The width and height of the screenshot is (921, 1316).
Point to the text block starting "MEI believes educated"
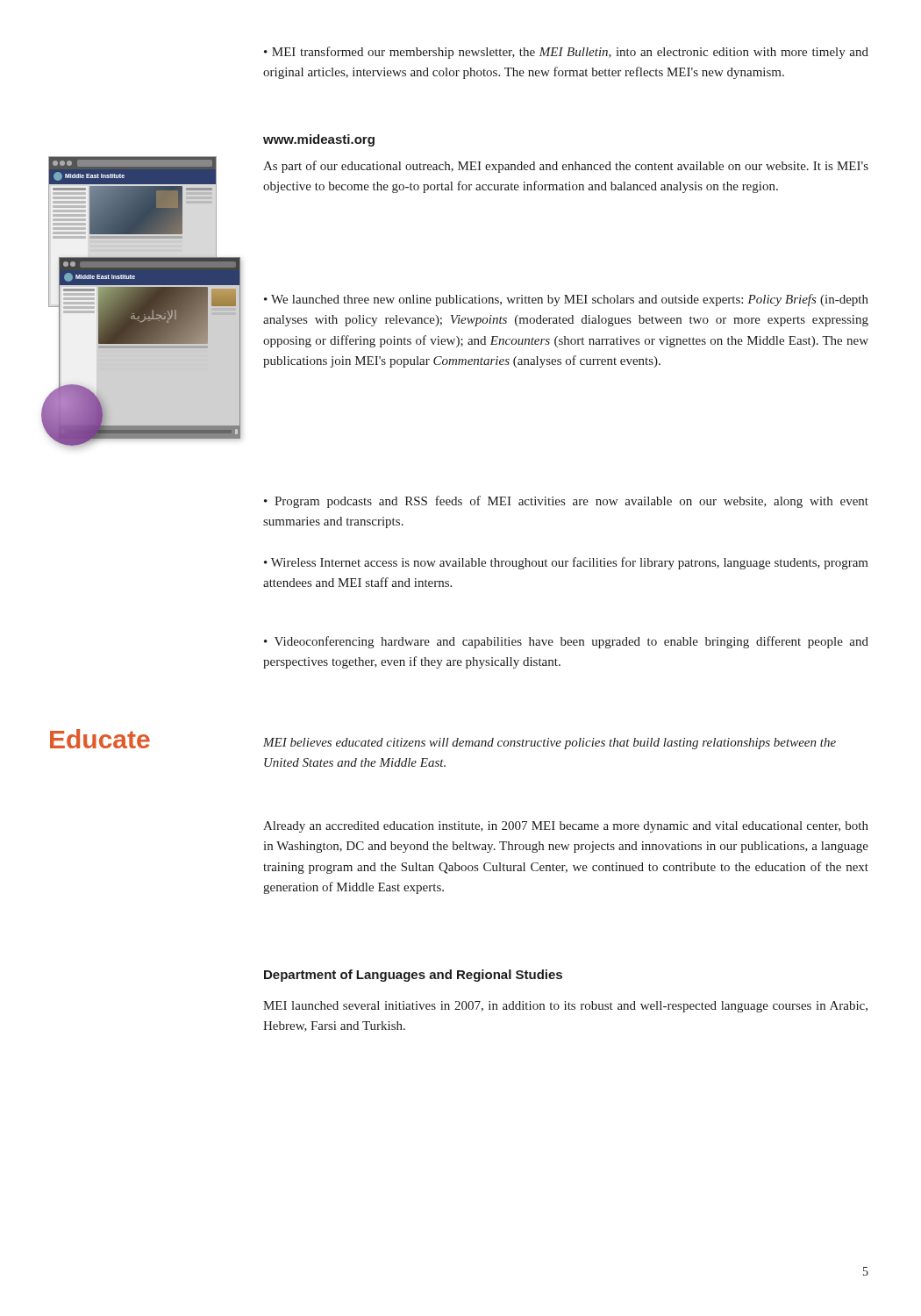click(x=550, y=752)
